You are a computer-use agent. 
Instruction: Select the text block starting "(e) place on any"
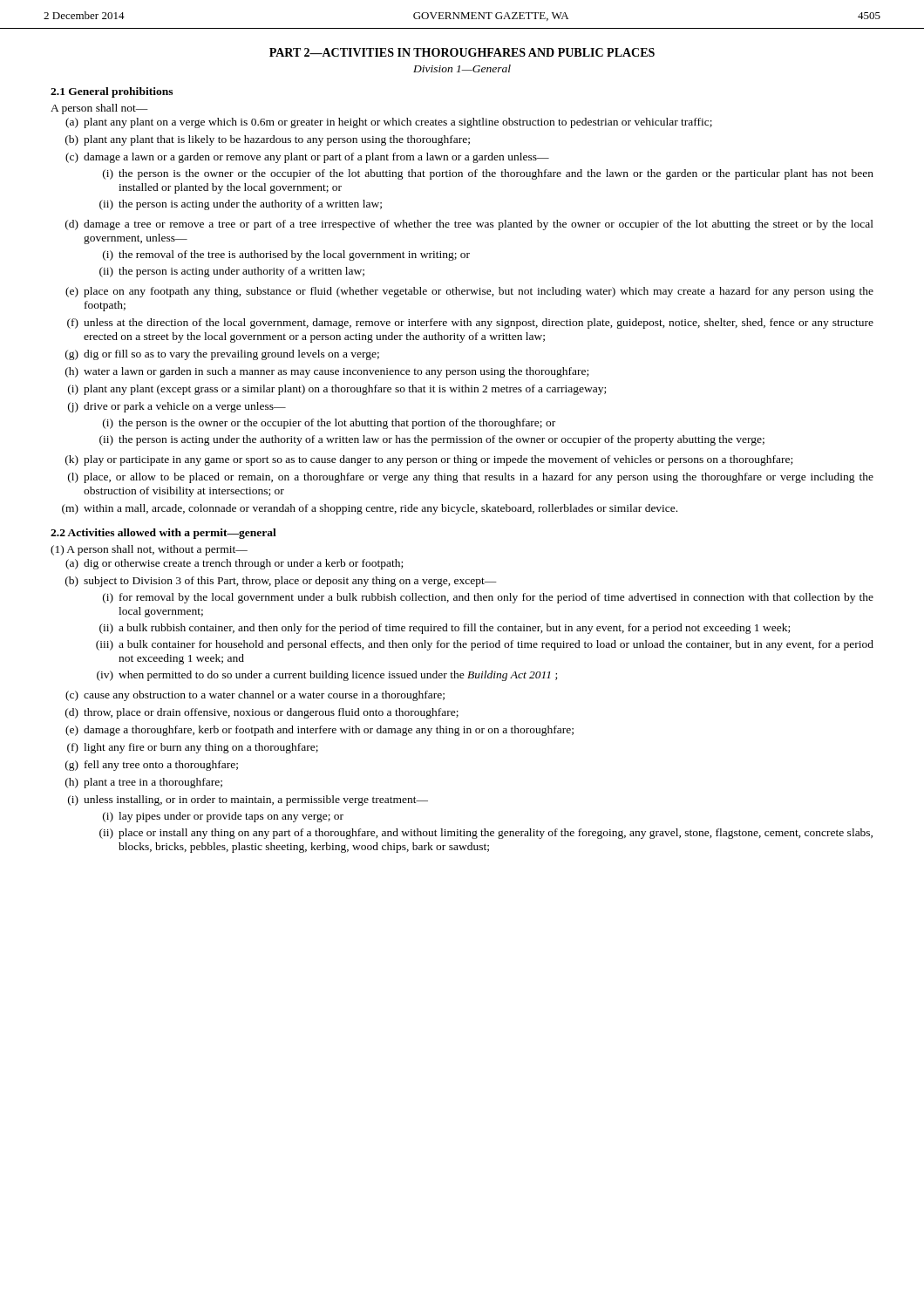point(462,298)
